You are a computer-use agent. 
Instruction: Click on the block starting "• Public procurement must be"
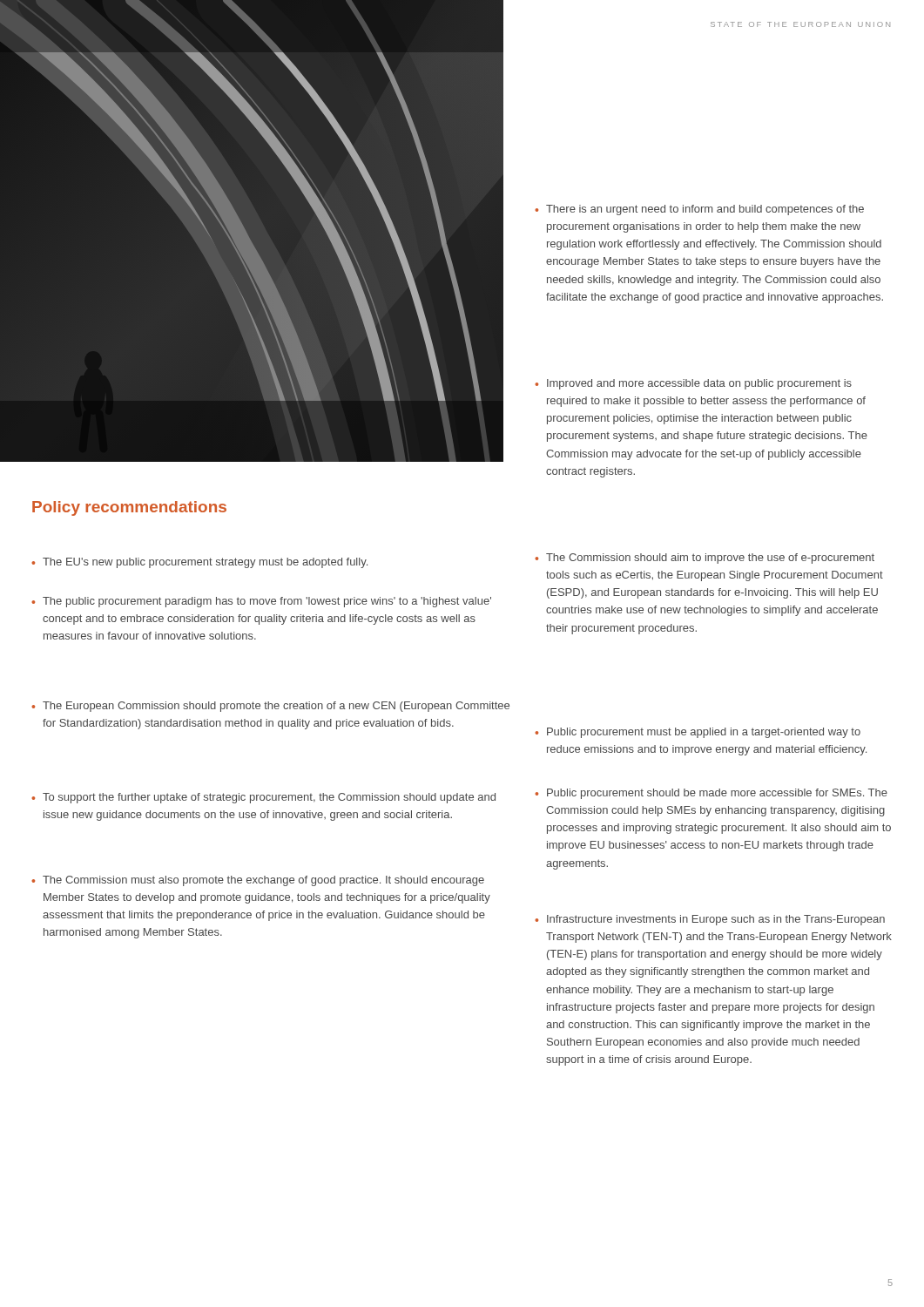click(714, 741)
